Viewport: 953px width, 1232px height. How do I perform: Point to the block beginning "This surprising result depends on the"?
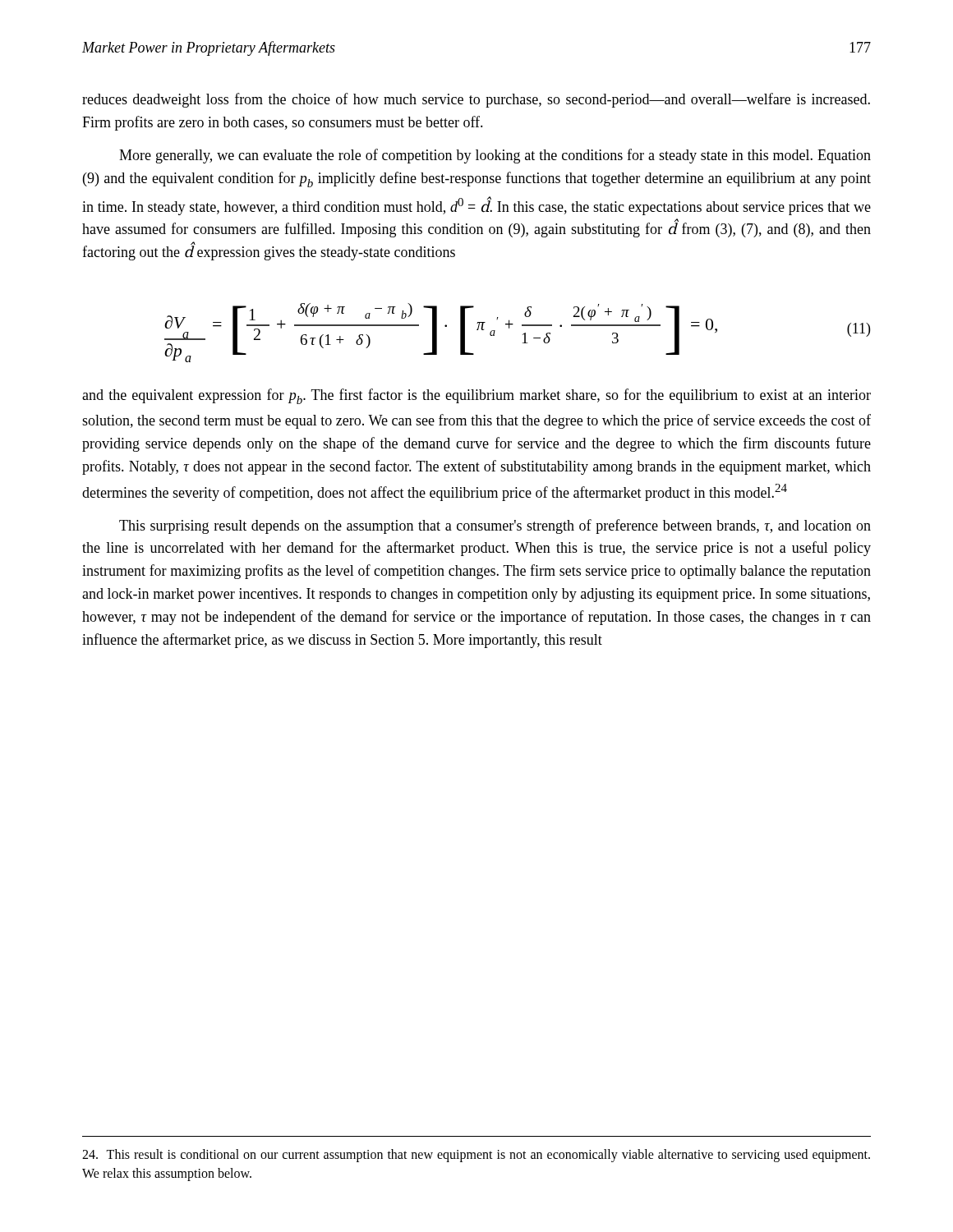point(476,583)
